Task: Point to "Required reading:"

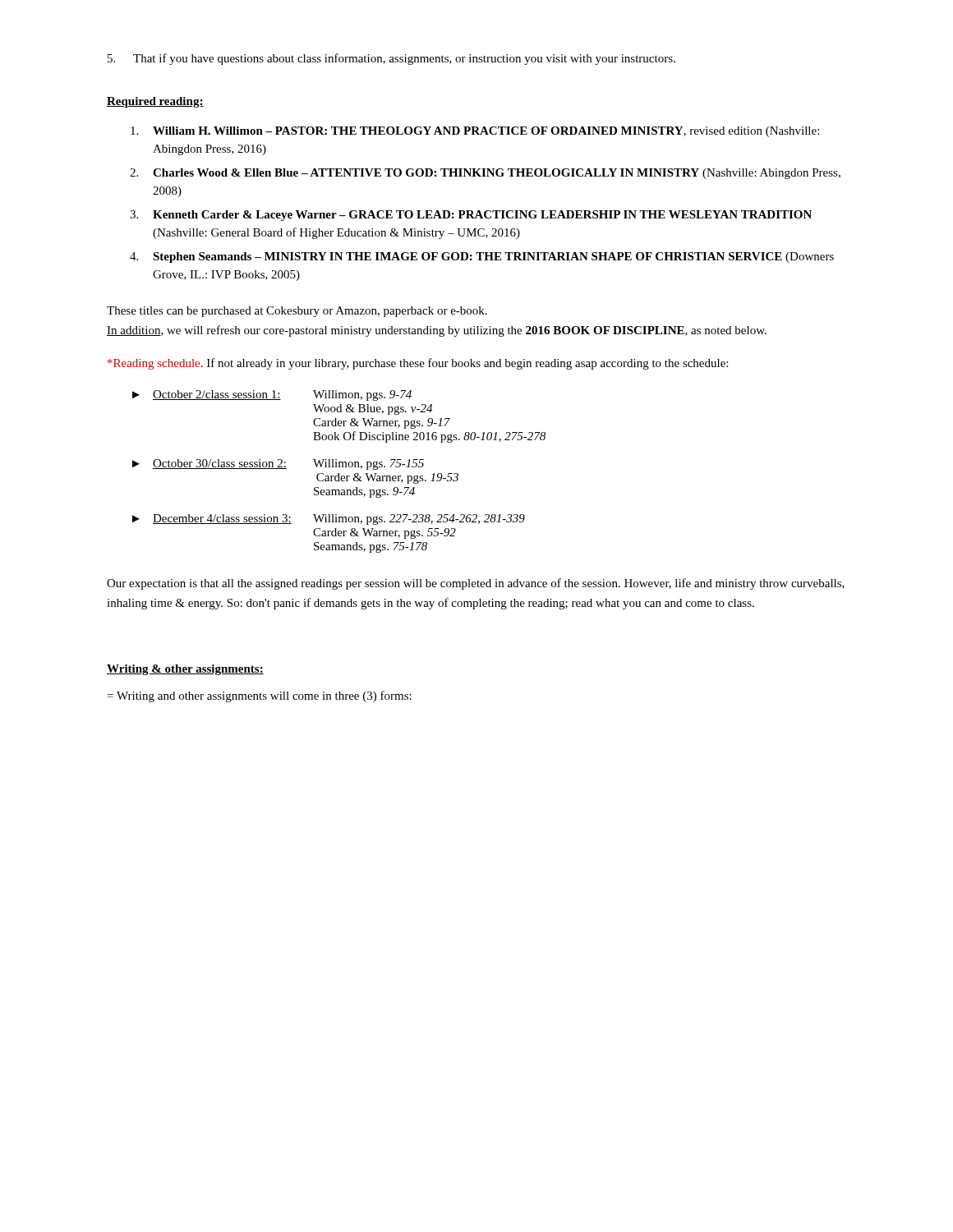Action: pos(155,101)
